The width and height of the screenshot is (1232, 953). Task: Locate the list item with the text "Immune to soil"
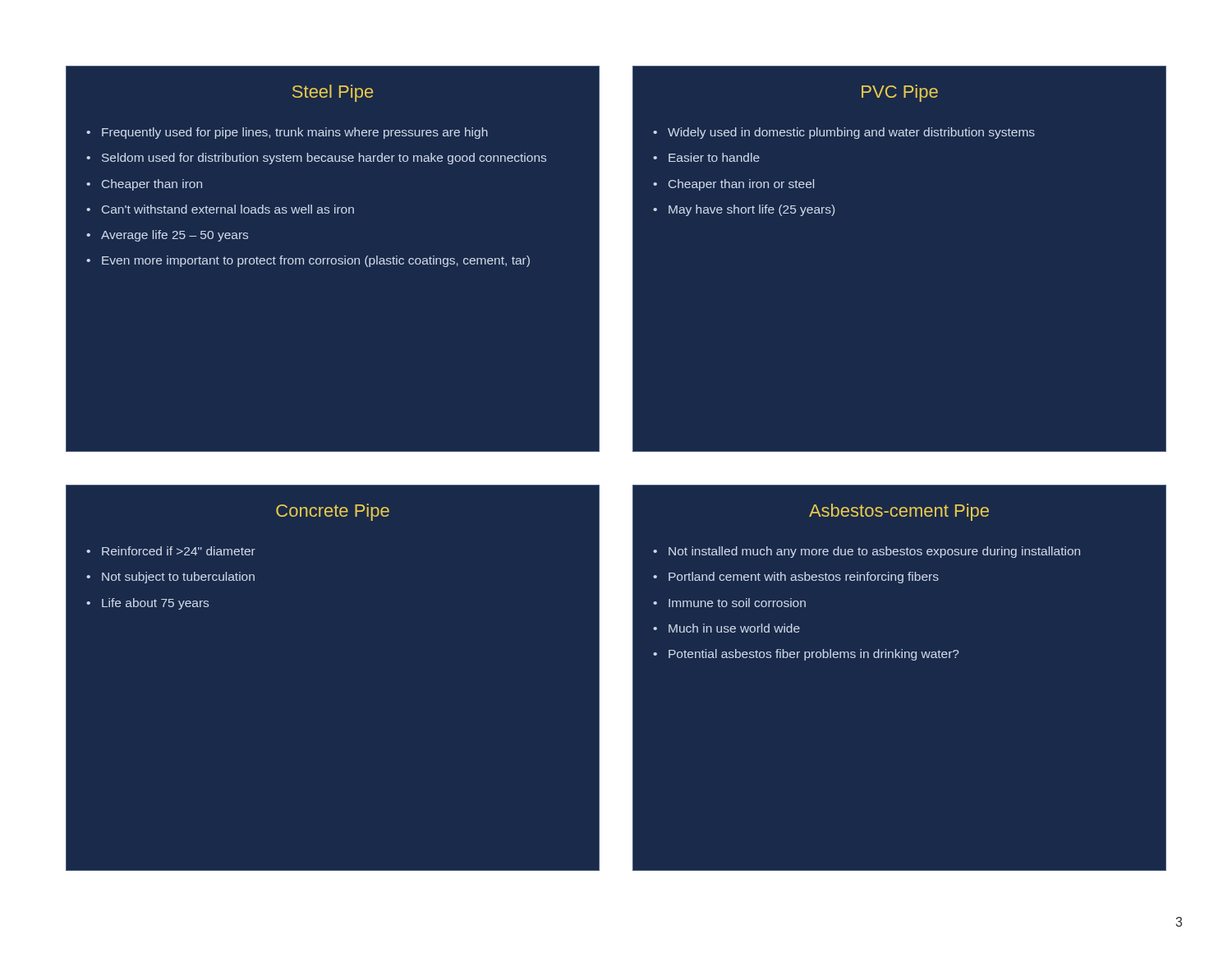pyautogui.click(x=737, y=602)
